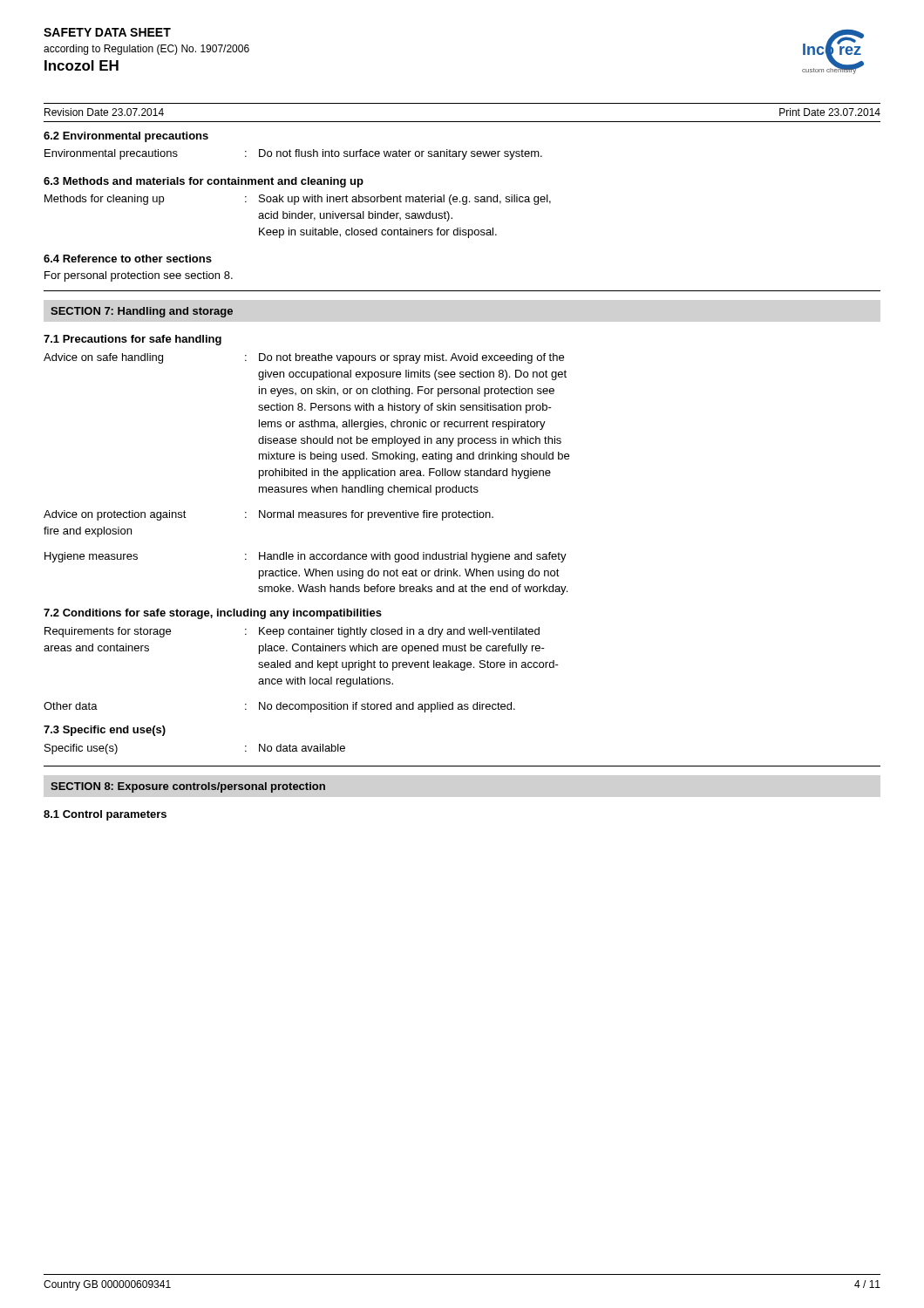The height and width of the screenshot is (1308, 924).
Task: Navigate to the text block starting "Environmental precautions : Do not flush into"
Action: [x=462, y=154]
